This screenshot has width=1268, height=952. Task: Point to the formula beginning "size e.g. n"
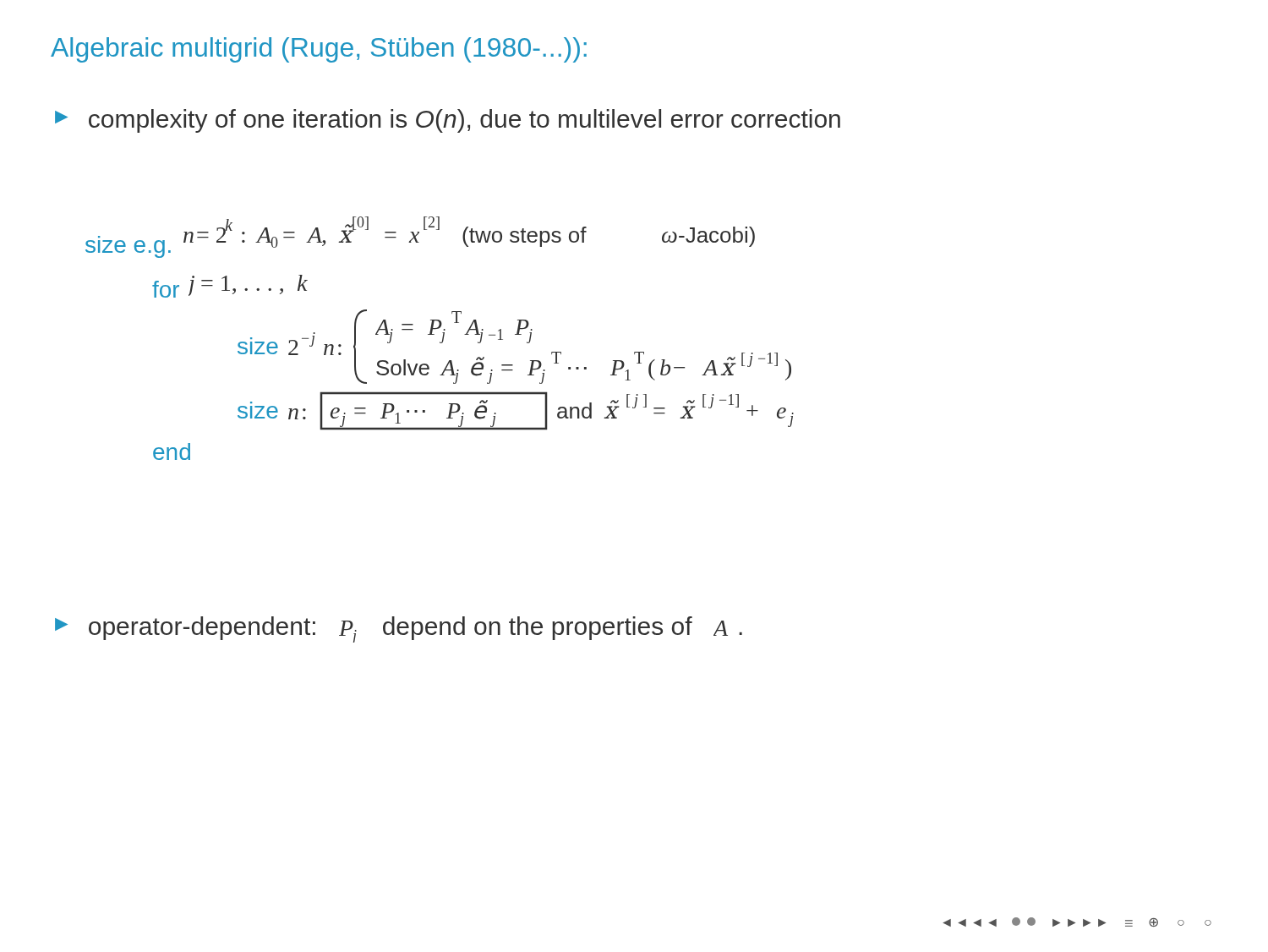point(651,341)
